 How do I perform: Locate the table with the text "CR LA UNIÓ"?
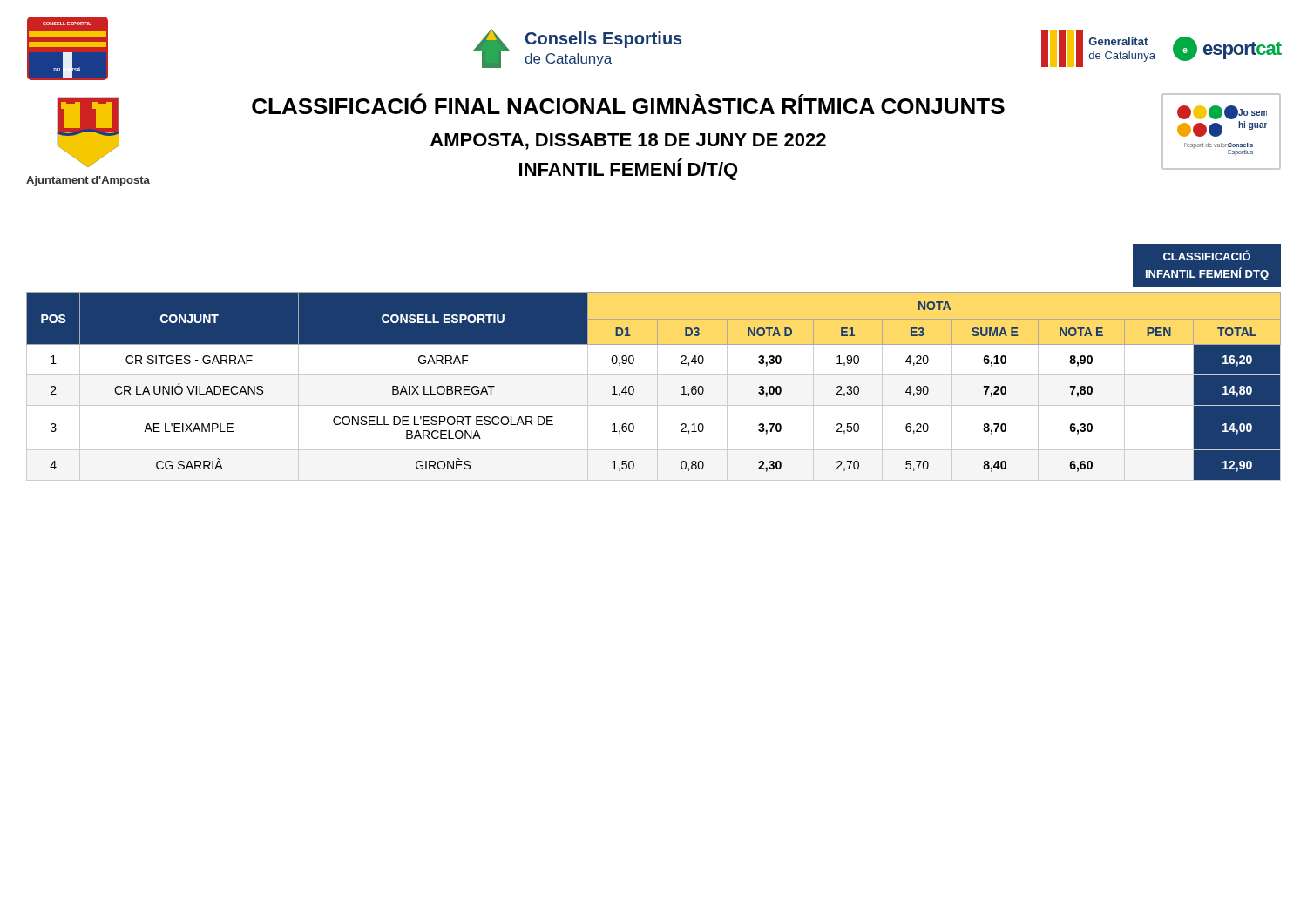click(654, 386)
